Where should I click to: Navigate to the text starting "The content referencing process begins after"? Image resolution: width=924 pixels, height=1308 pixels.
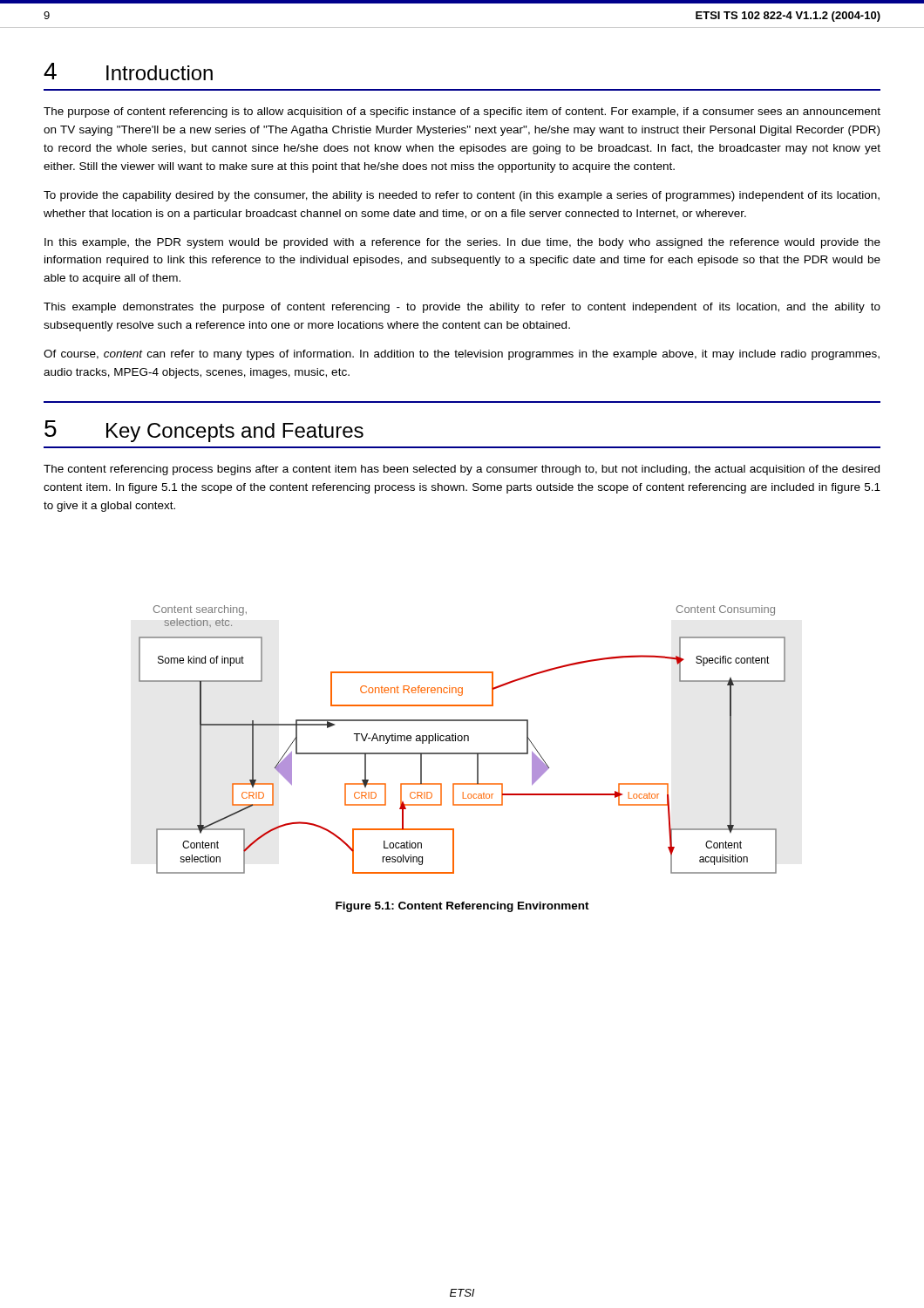pos(462,487)
